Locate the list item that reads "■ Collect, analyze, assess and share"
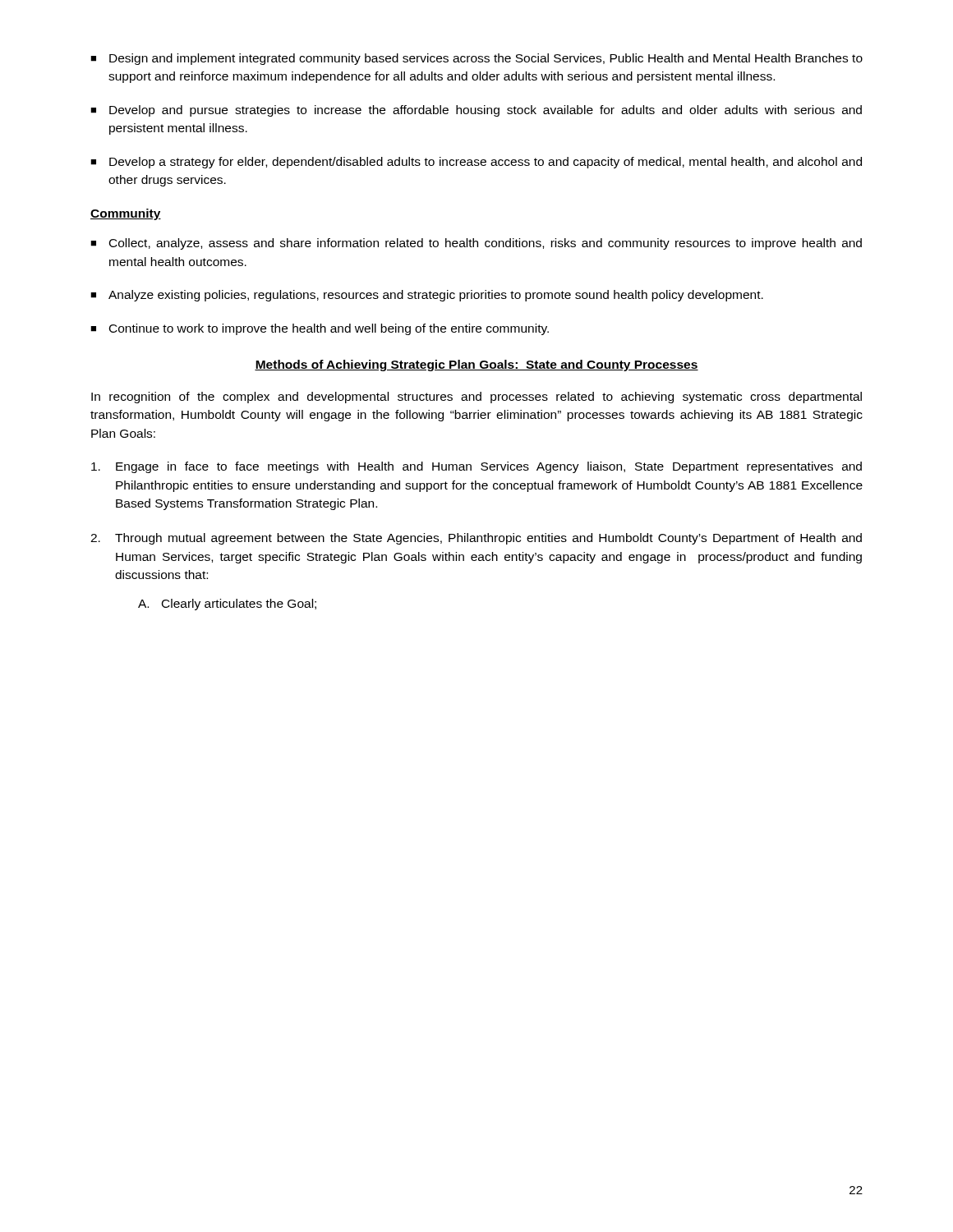953x1232 pixels. 476,253
